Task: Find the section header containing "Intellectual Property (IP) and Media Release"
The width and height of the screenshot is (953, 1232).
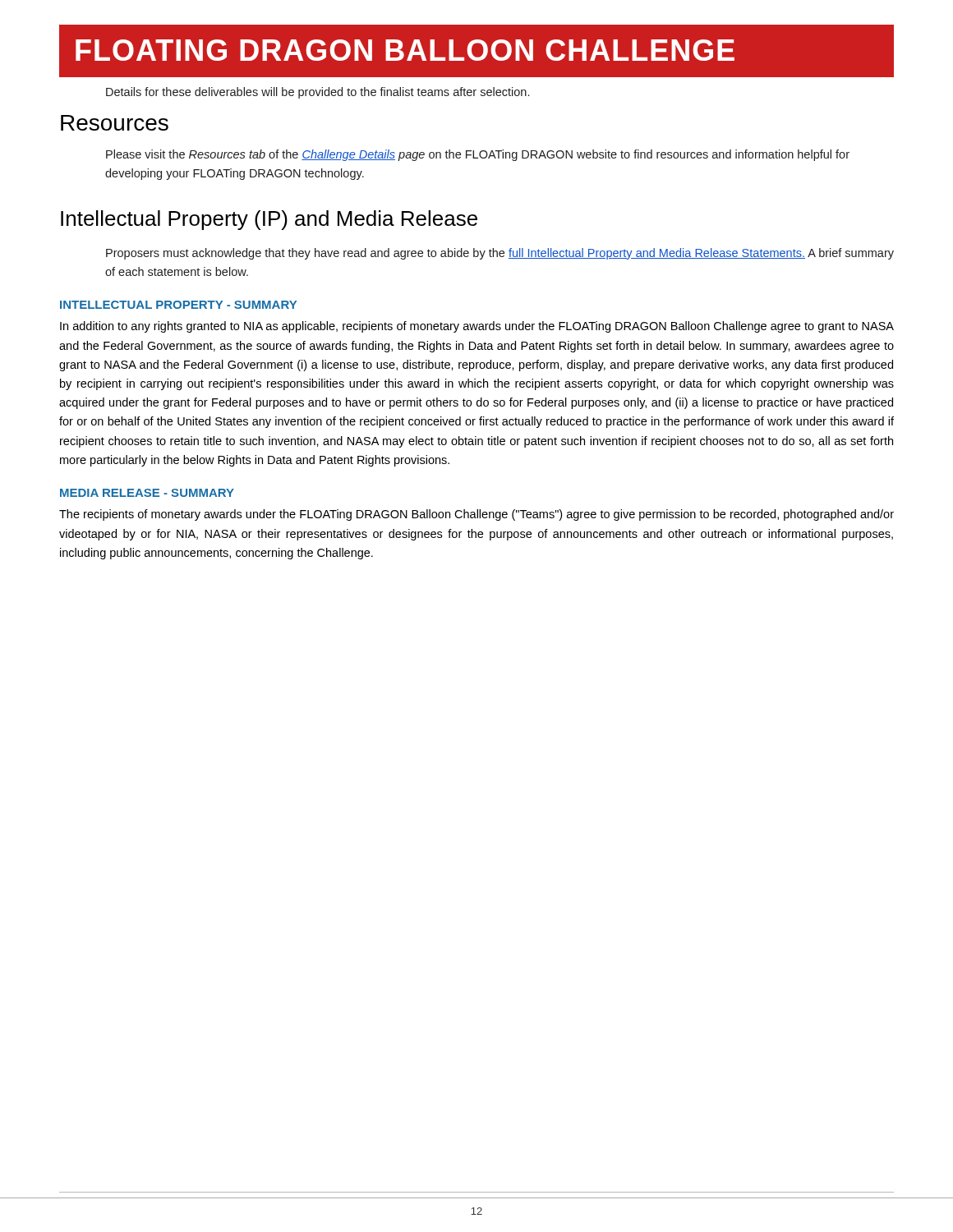Action: coord(476,219)
